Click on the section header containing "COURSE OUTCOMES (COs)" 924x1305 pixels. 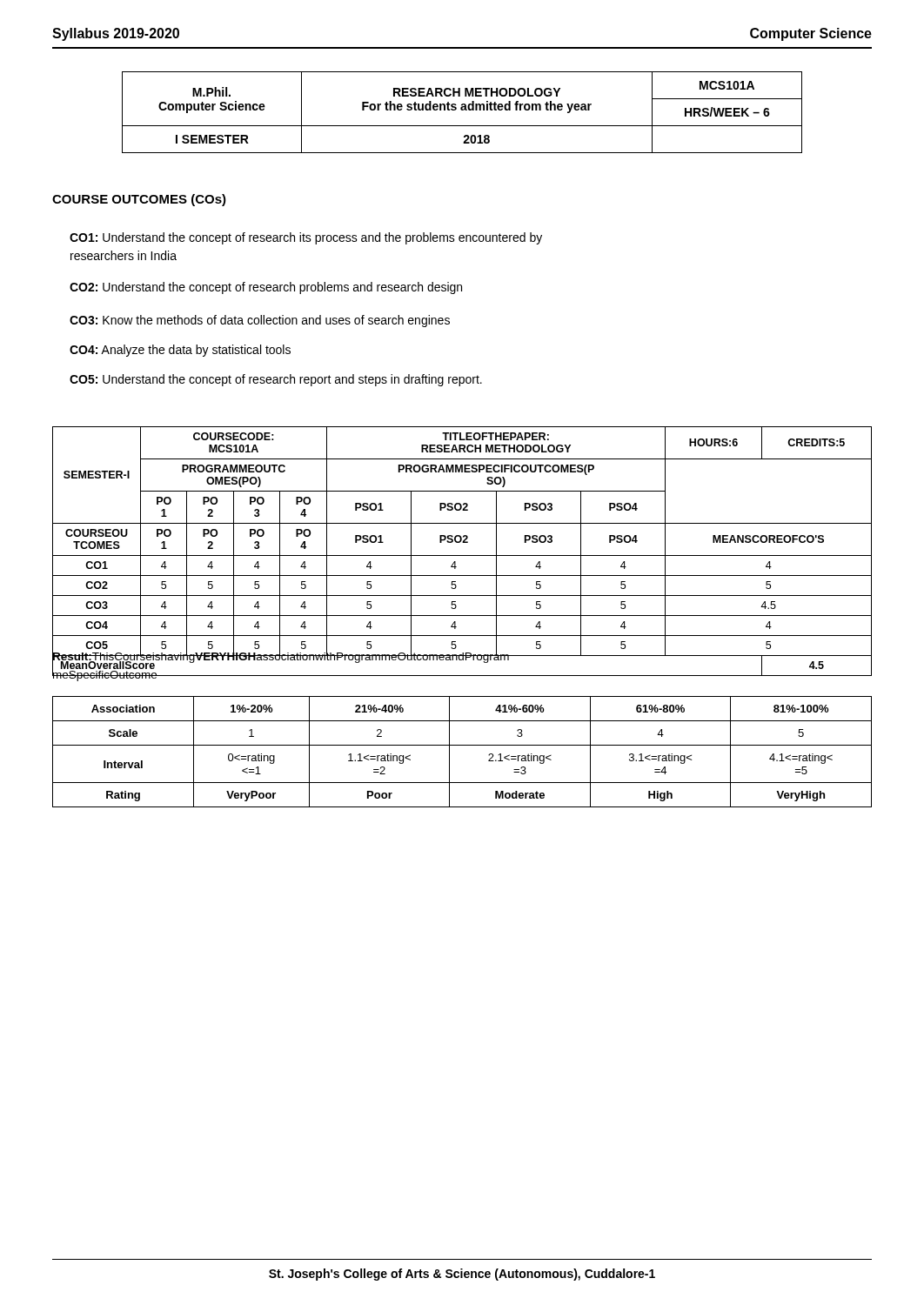coord(139,199)
